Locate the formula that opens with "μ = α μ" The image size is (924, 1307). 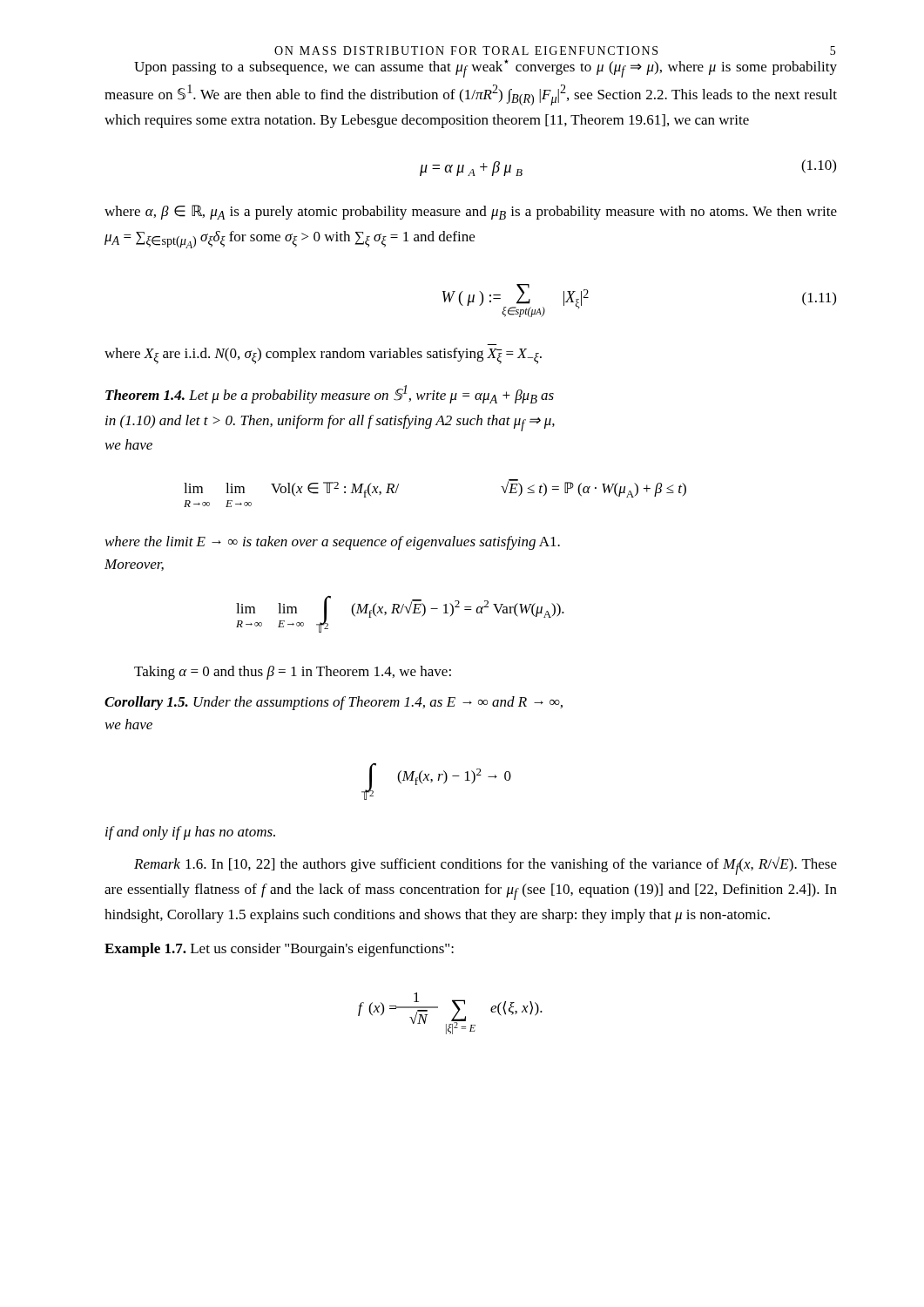[472, 169]
